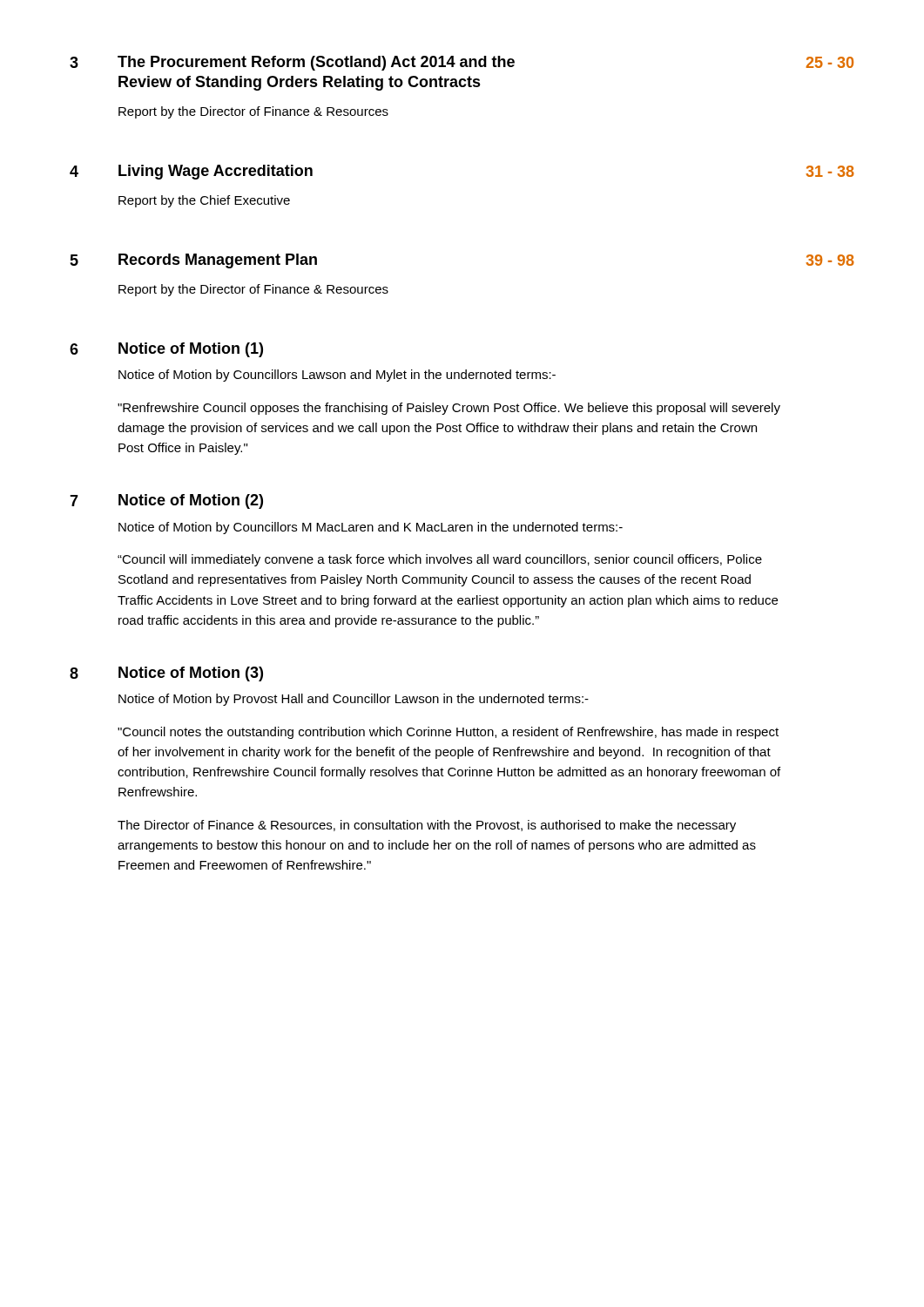Find the text block containing "“Council will immediately convene"

pos(448,589)
